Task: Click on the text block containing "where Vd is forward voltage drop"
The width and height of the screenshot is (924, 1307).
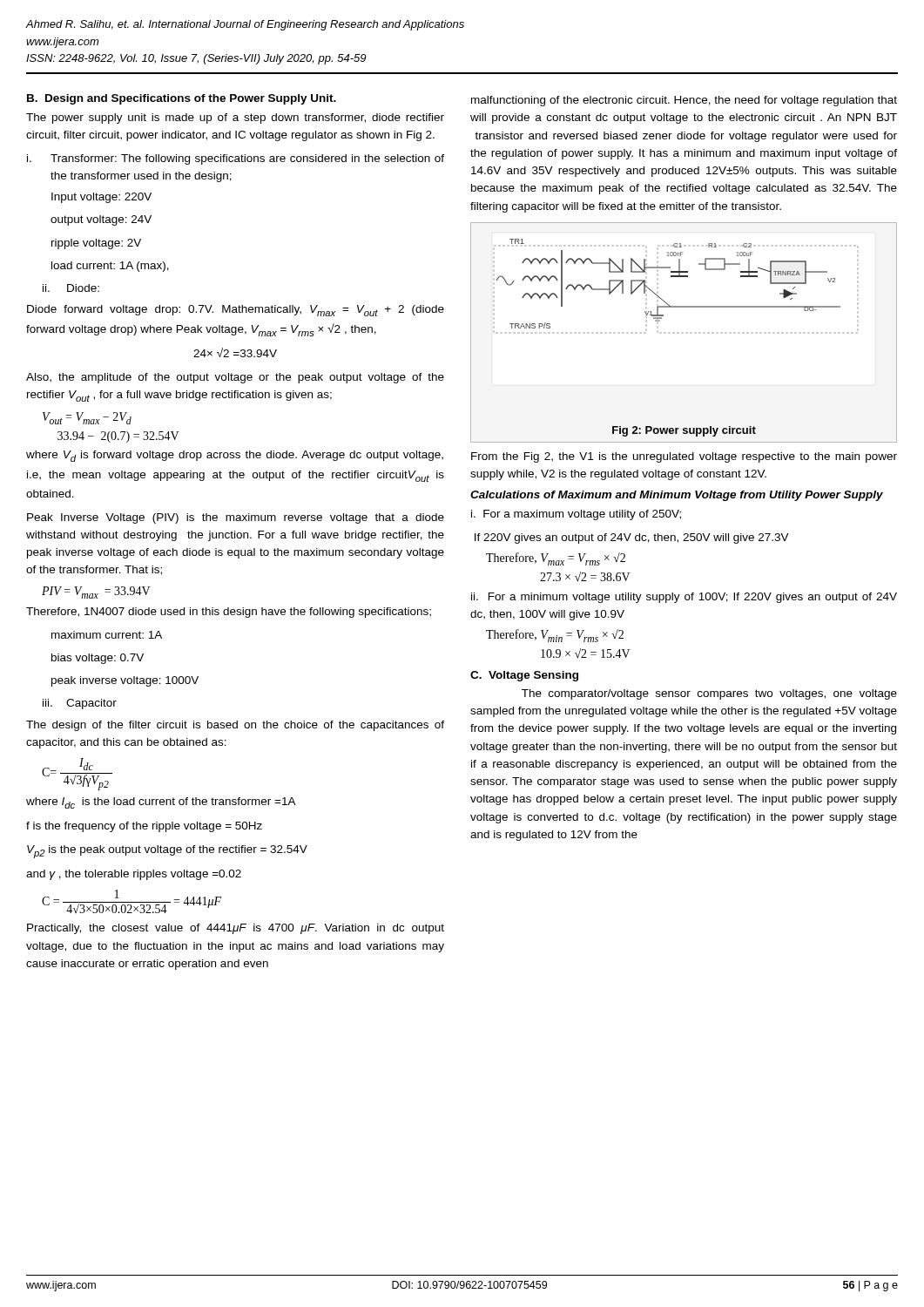Action: click(235, 513)
